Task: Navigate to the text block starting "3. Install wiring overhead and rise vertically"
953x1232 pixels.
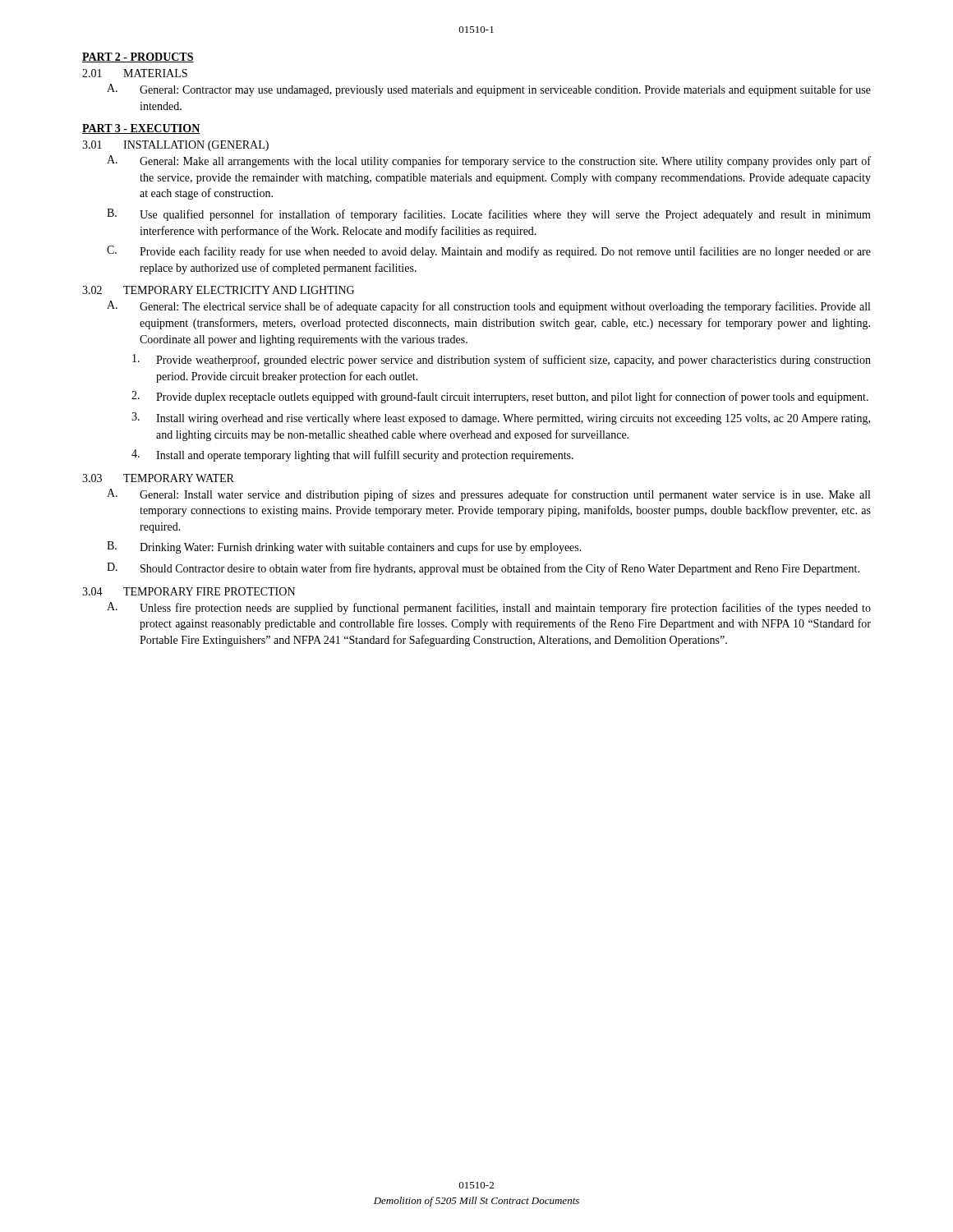Action: coord(501,427)
